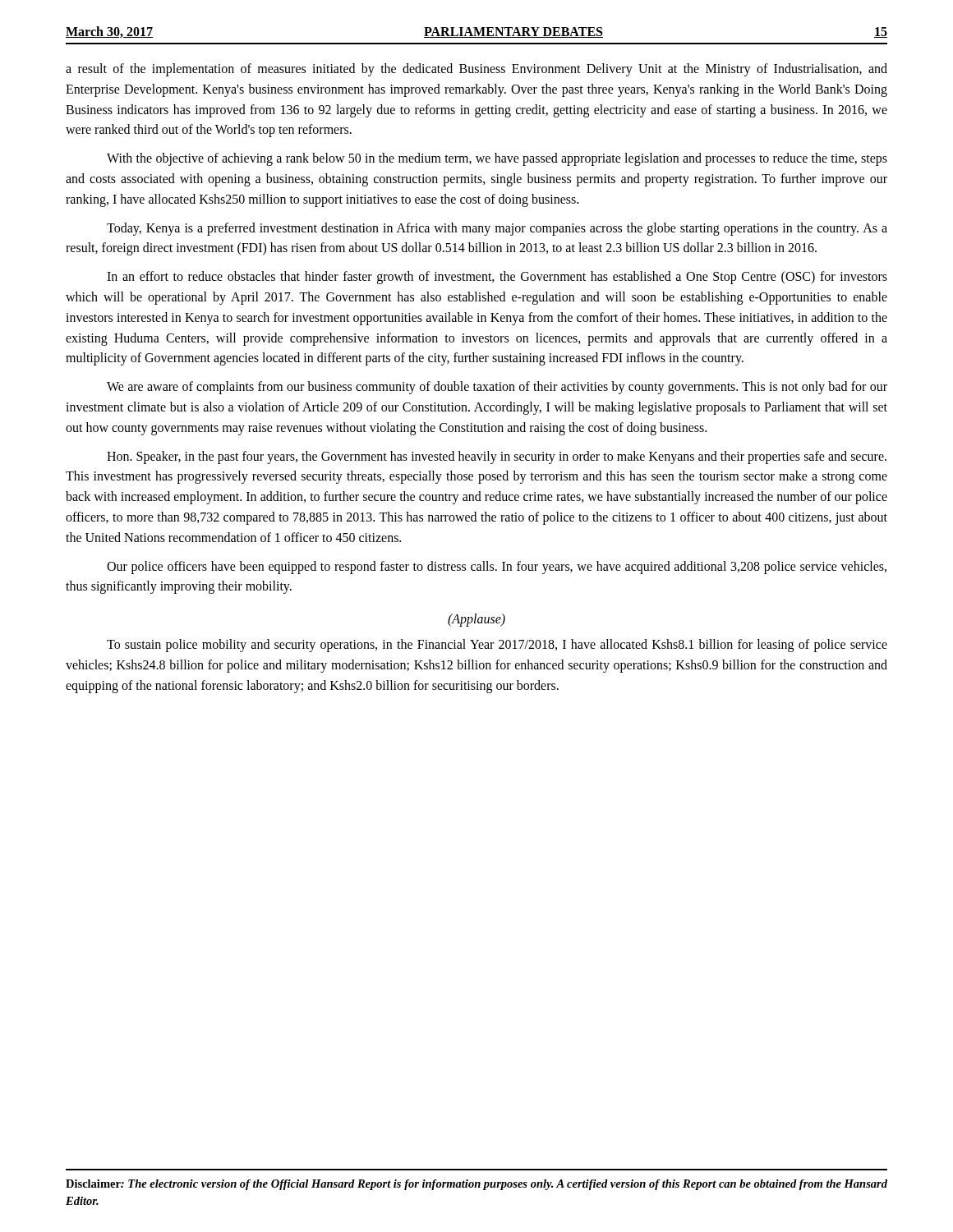Select the text block containing "Today, Kenya is a preferred investment destination"

pyautogui.click(x=476, y=239)
